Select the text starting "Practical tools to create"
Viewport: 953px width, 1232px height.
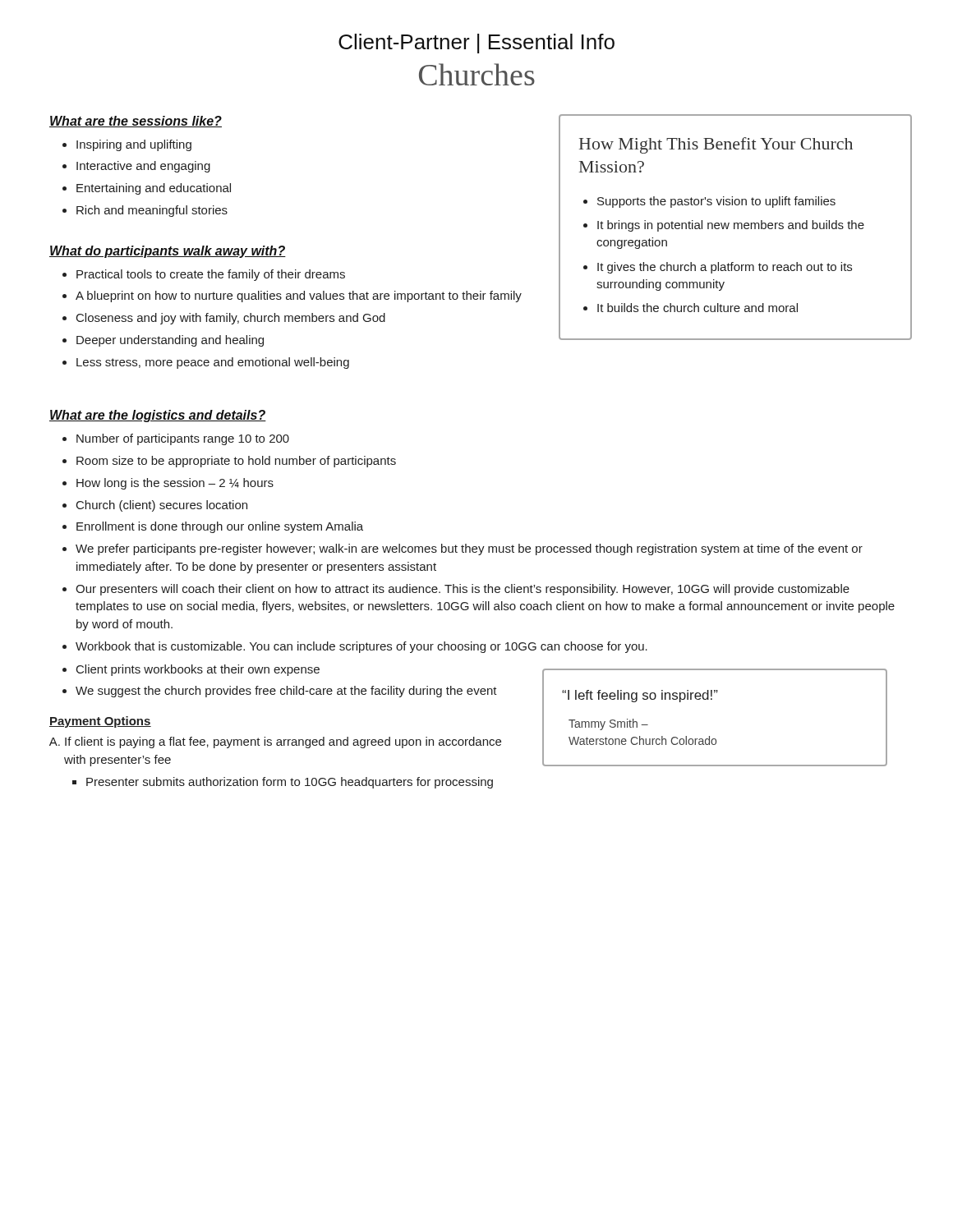tap(211, 274)
